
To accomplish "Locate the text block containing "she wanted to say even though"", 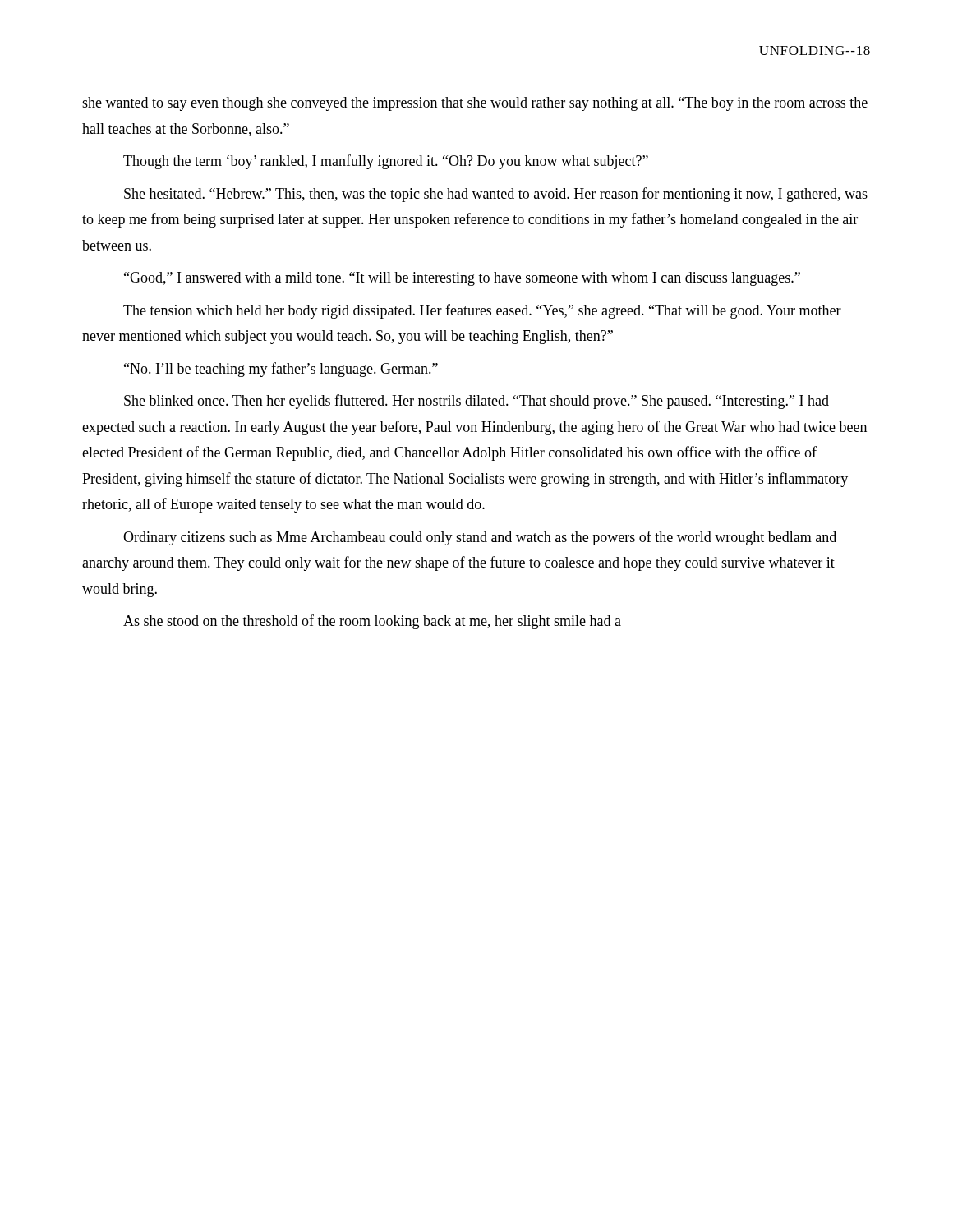I will click(x=475, y=116).
